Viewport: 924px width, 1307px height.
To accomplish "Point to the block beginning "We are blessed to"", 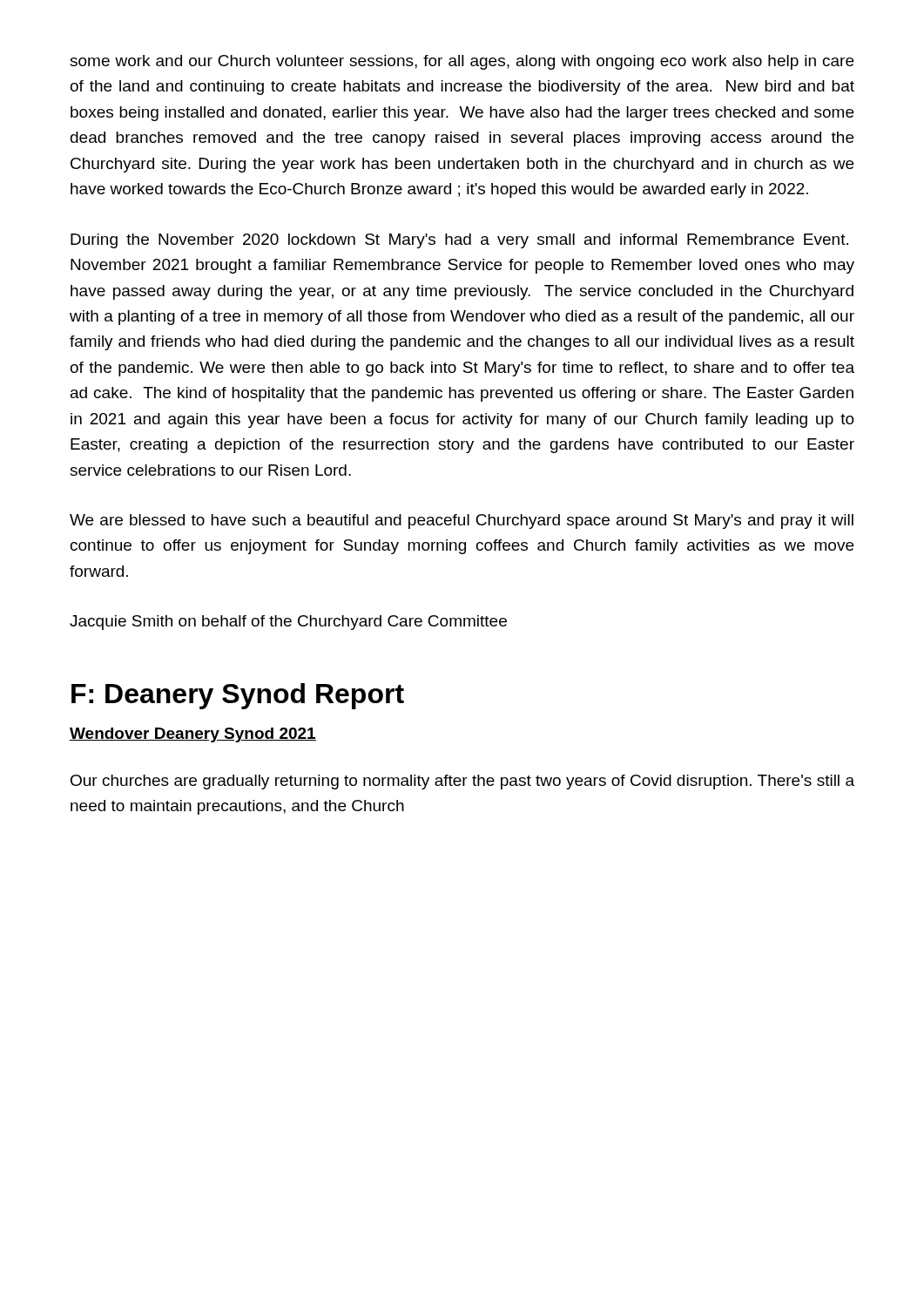I will (x=462, y=545).
